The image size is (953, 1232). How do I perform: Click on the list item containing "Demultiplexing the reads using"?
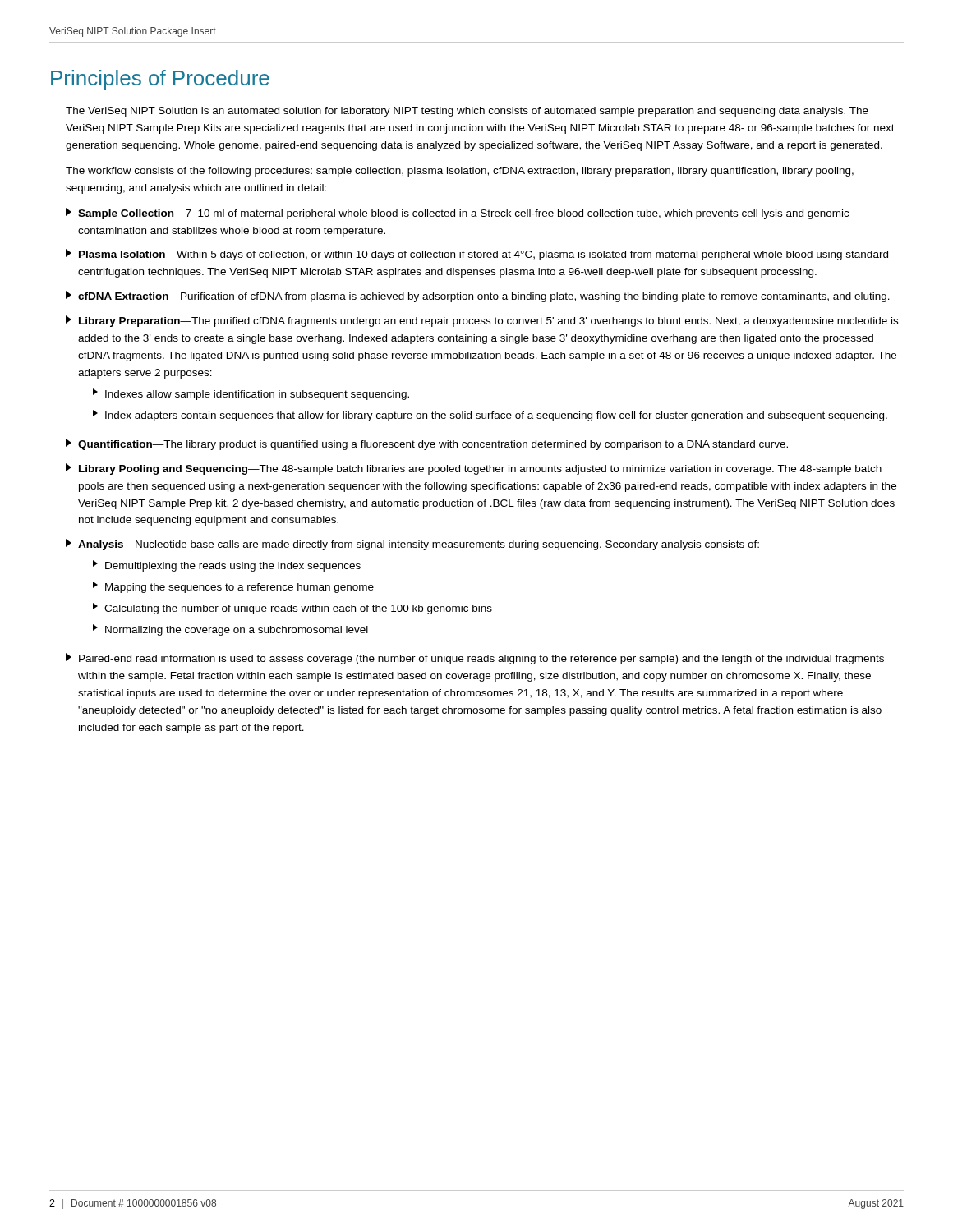(x=227, y=566)
